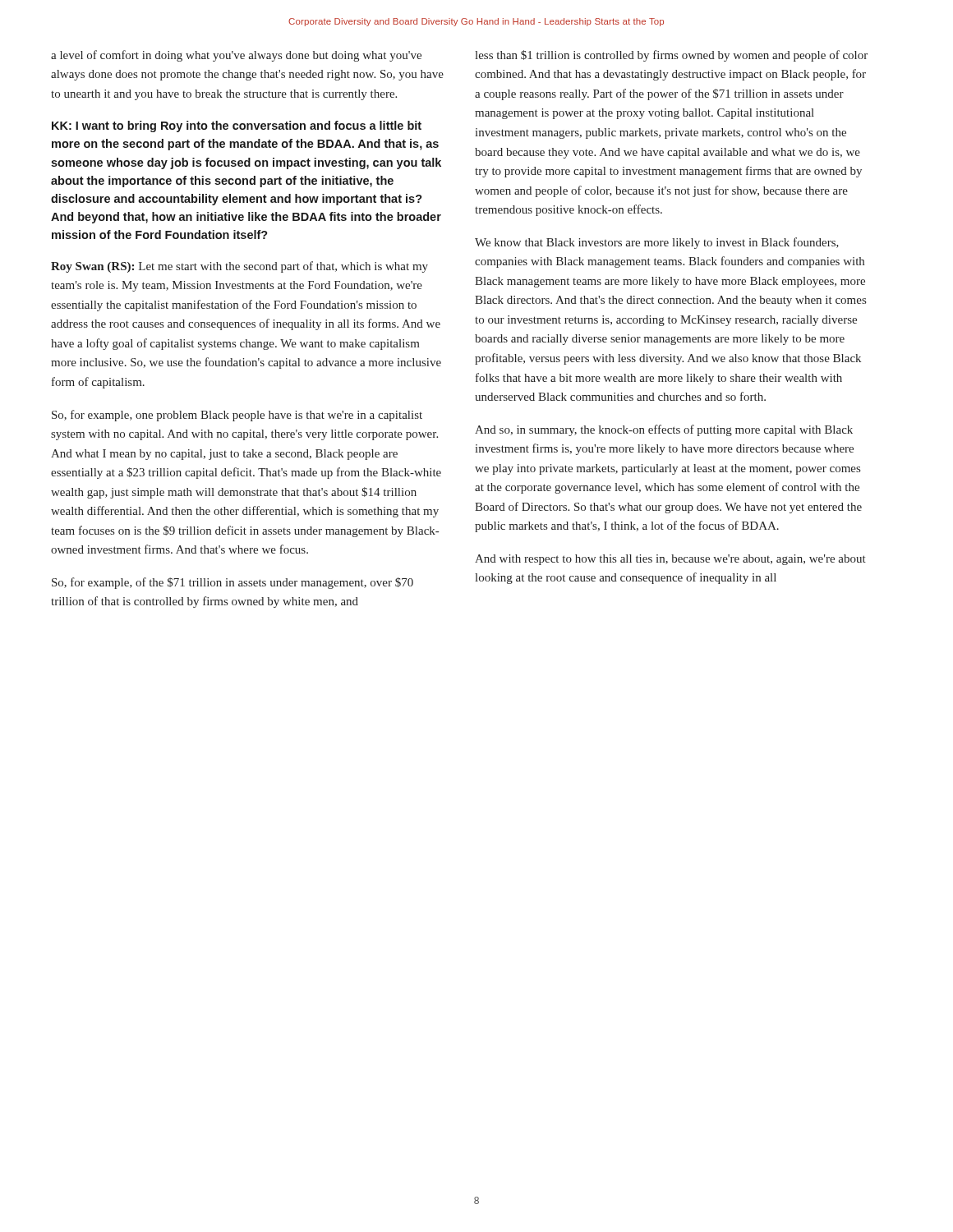Navigate to the passage starting "We know that Black investors are more likely"

pyautogui.click(x=671, y=319)
